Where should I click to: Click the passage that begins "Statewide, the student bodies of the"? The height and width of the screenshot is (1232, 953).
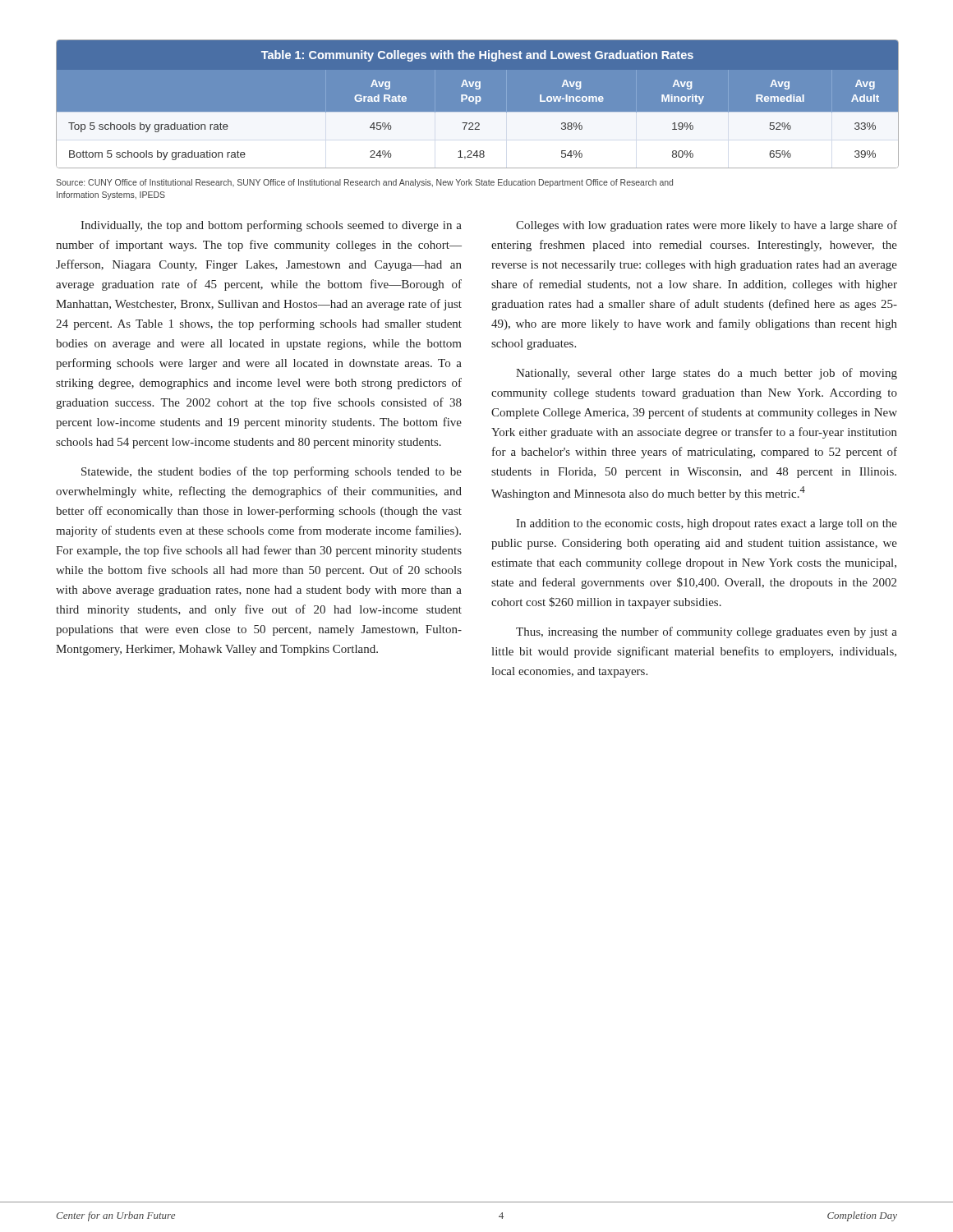coord(259,561)
